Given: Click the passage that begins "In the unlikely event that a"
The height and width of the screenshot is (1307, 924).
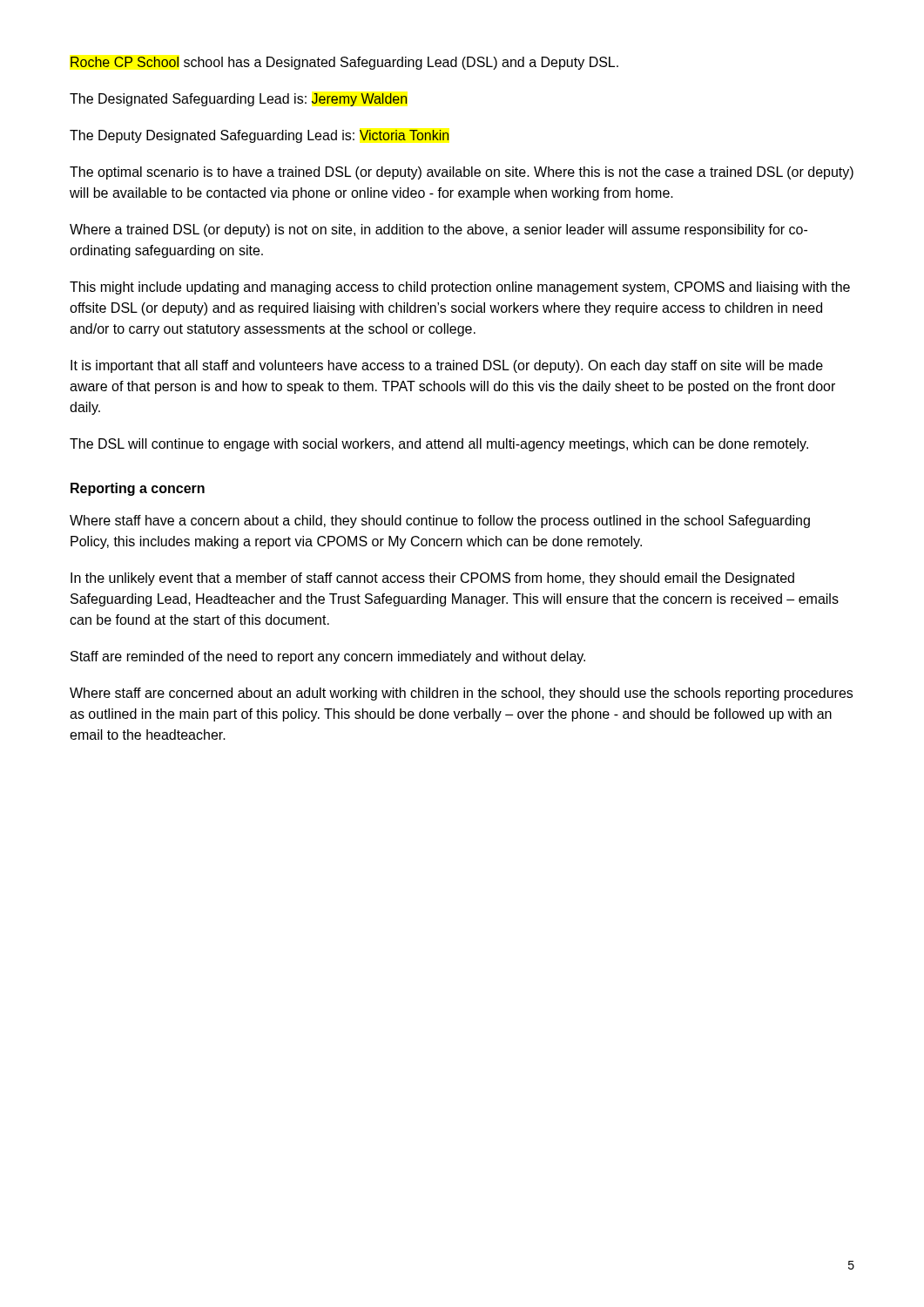Looking at the screenshot, I should coord(454,599).
